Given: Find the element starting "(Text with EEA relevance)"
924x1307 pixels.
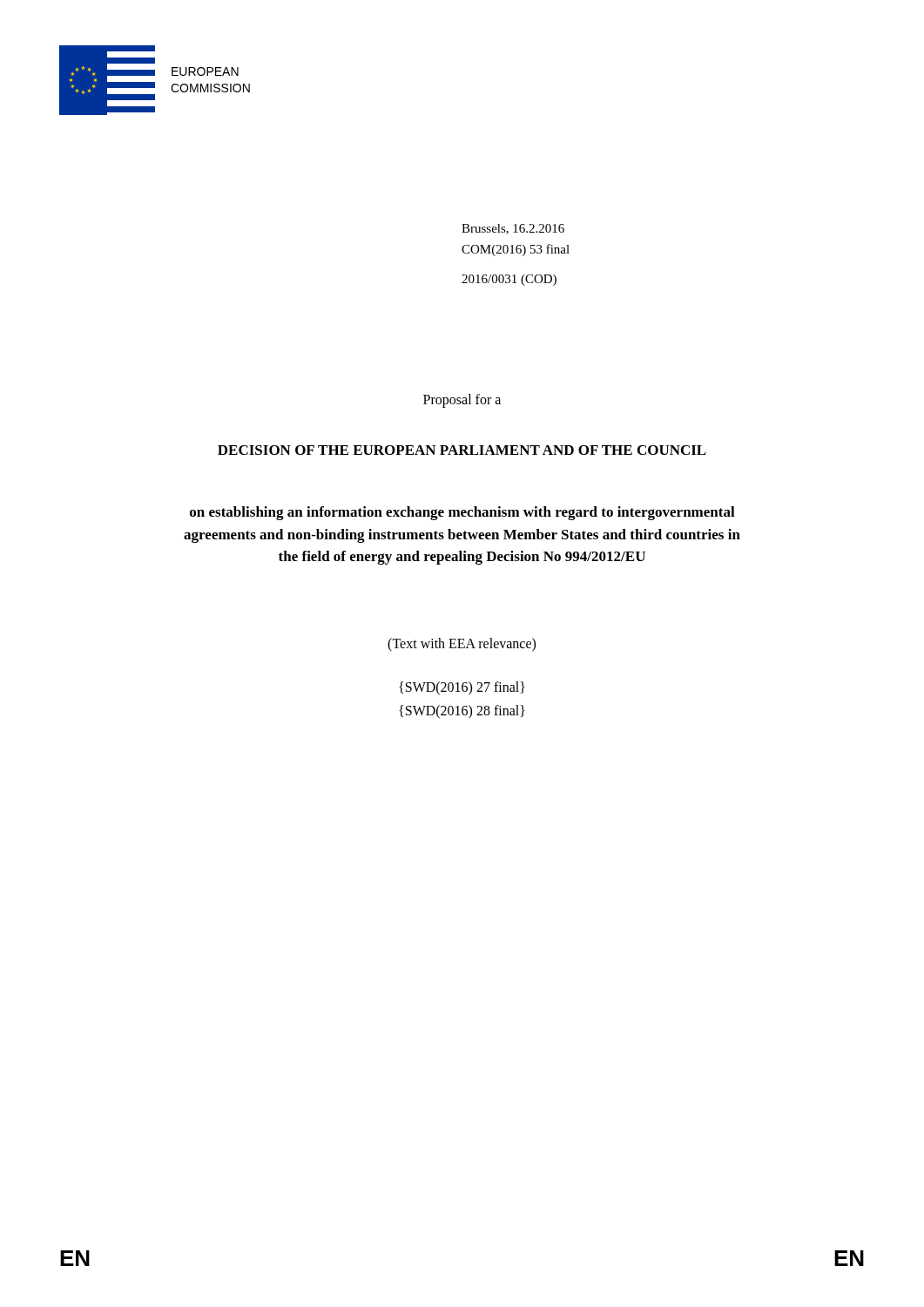Looking at the screenshot, I should pos(462,644).
